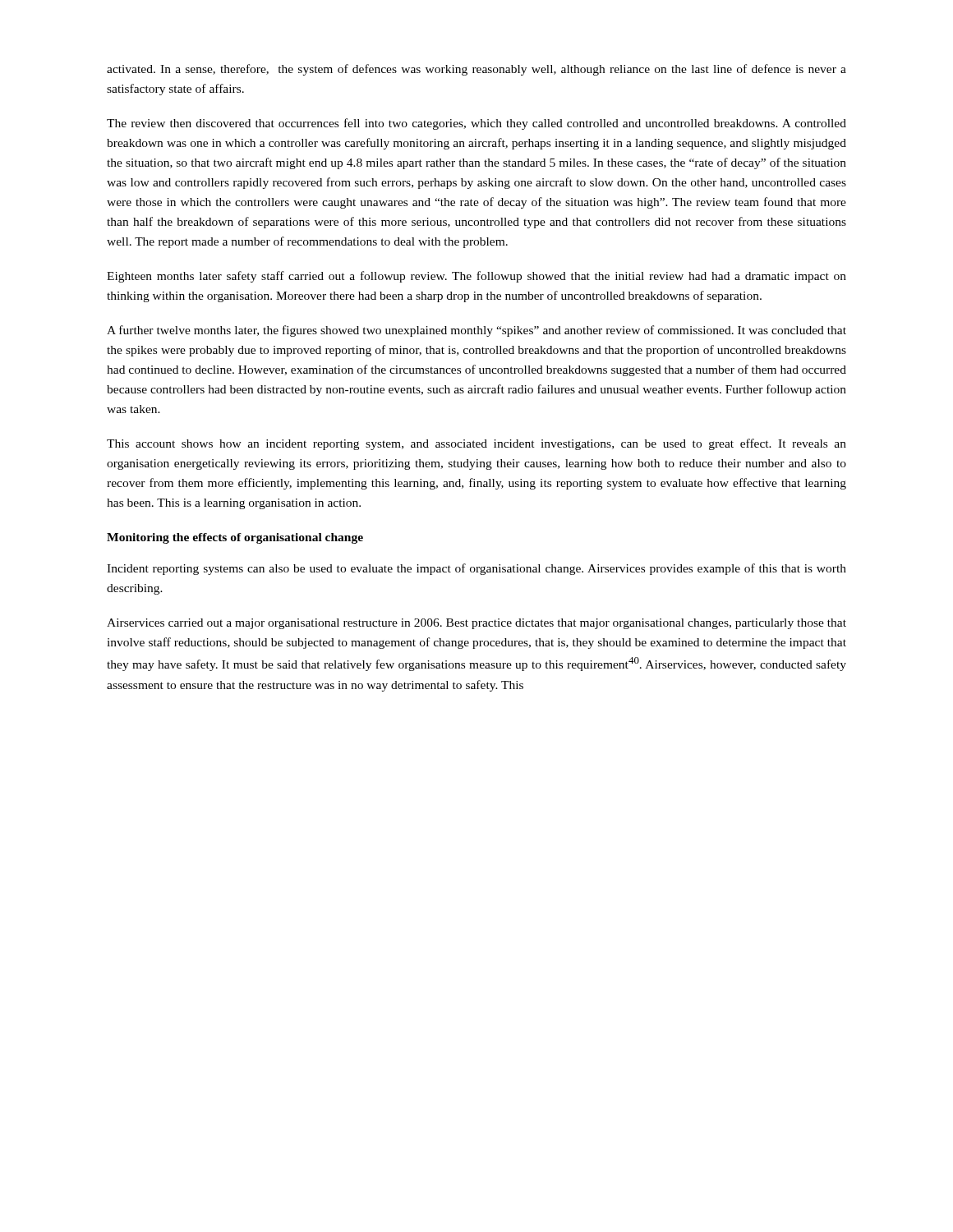This screenshot has width=953, height=1232.
Task: Click on the text block starting "Eighteen months later"
Action: 476,286
